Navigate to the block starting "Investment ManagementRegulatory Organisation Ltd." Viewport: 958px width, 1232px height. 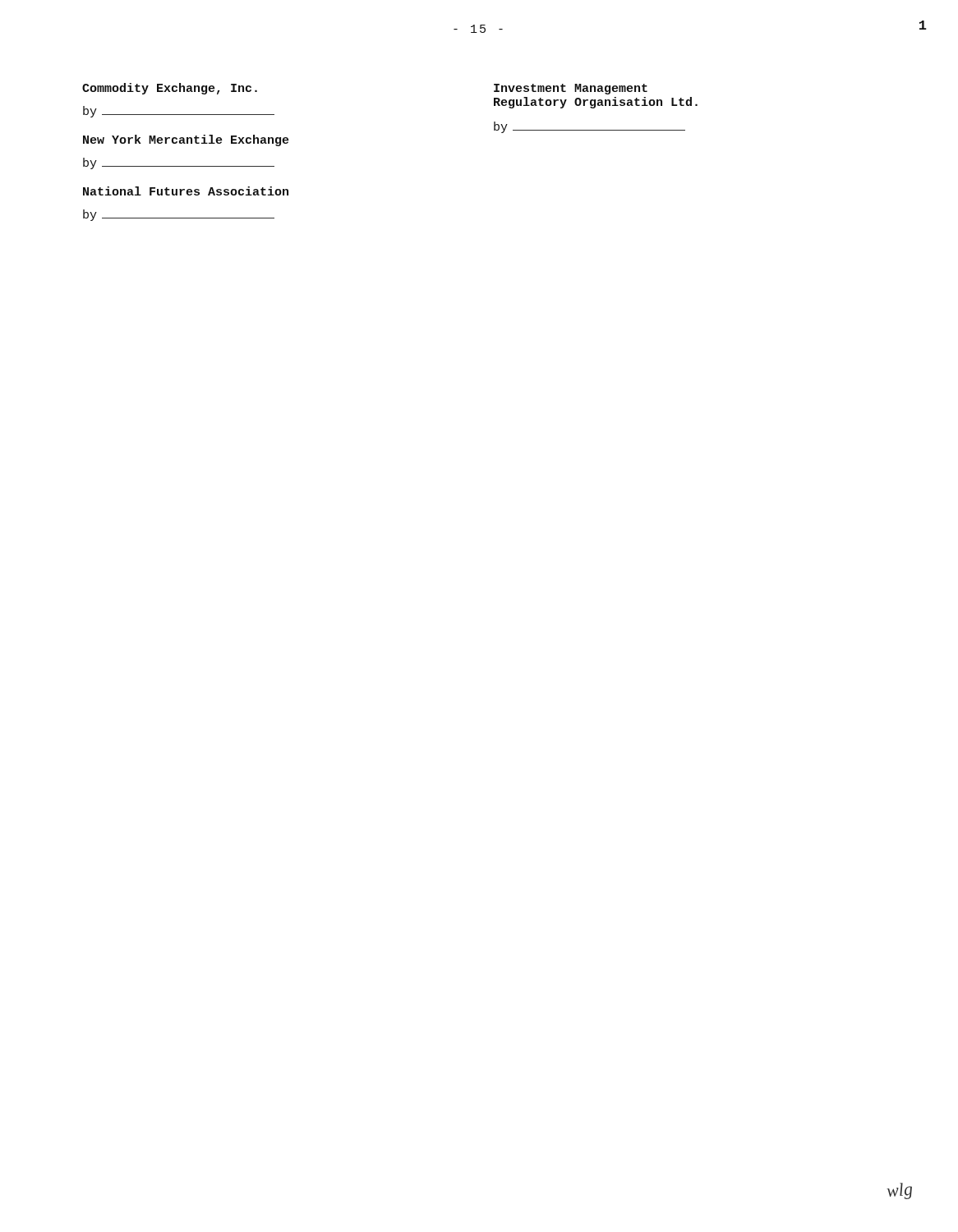click(596, 96)
